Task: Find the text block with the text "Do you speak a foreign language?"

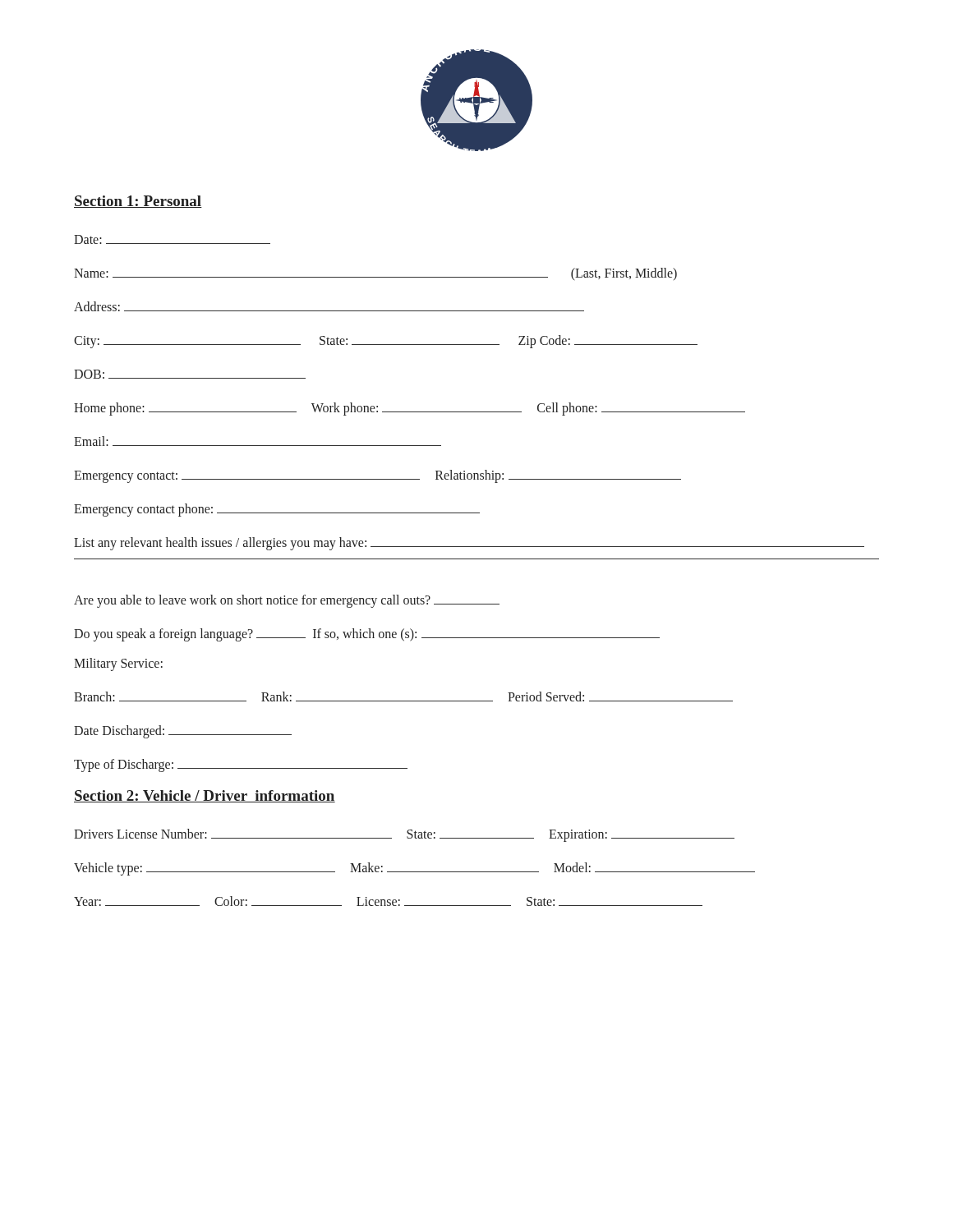Action: tap(367, 632)
